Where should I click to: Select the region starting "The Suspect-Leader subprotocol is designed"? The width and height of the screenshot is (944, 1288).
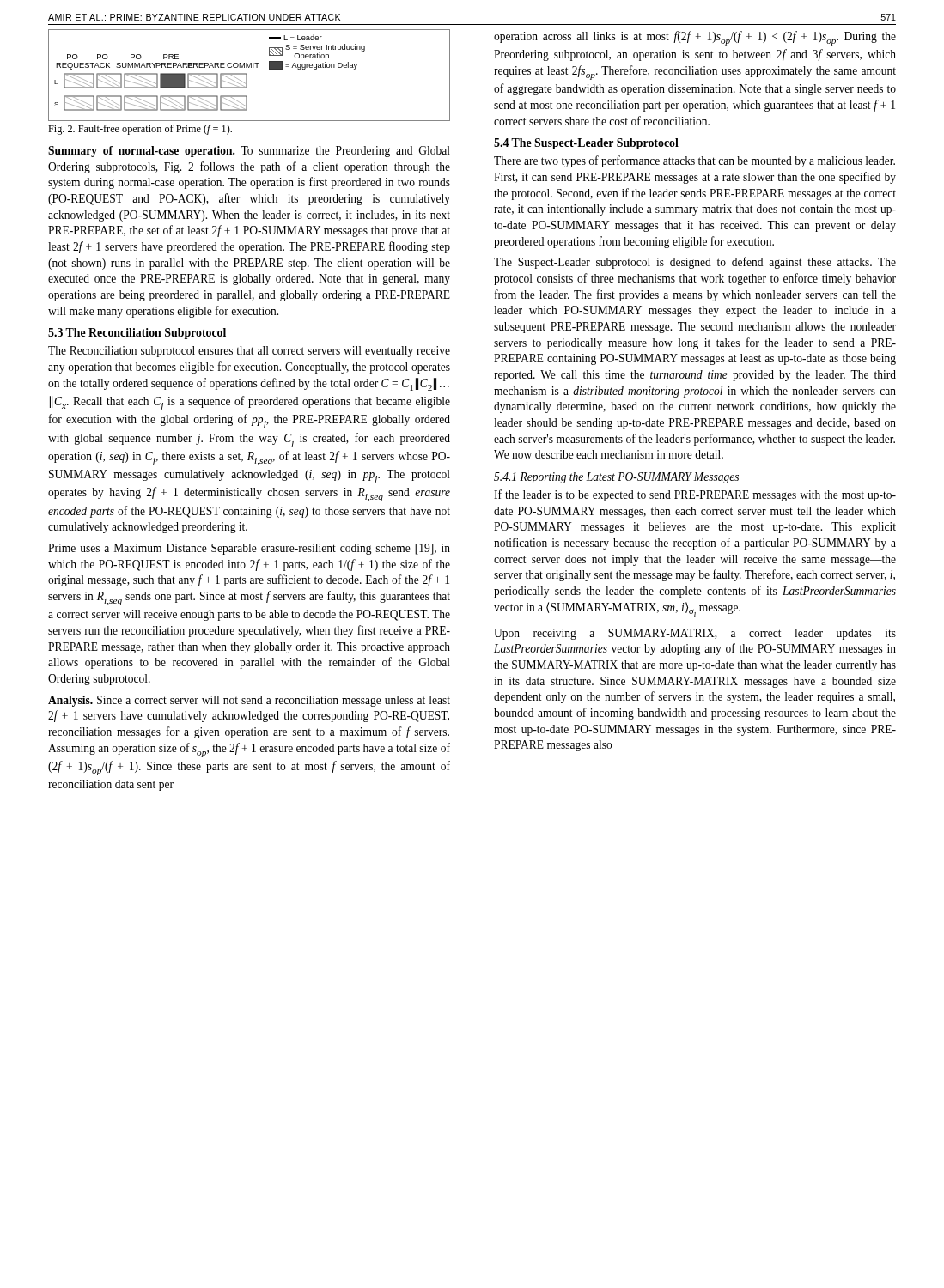point(695,359)
